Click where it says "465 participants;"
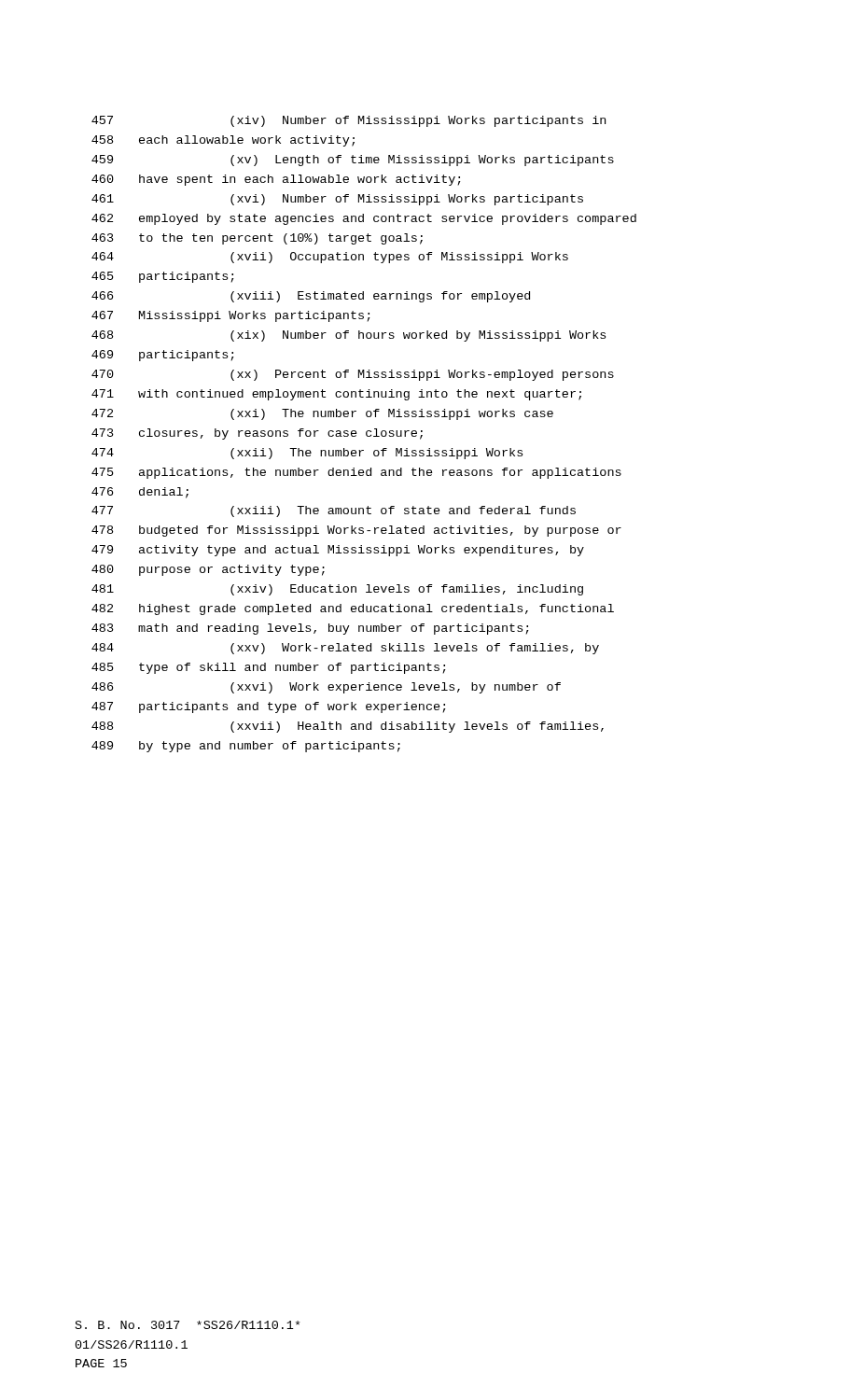This screenshot has width=850, height=1400. click(156, 278)
